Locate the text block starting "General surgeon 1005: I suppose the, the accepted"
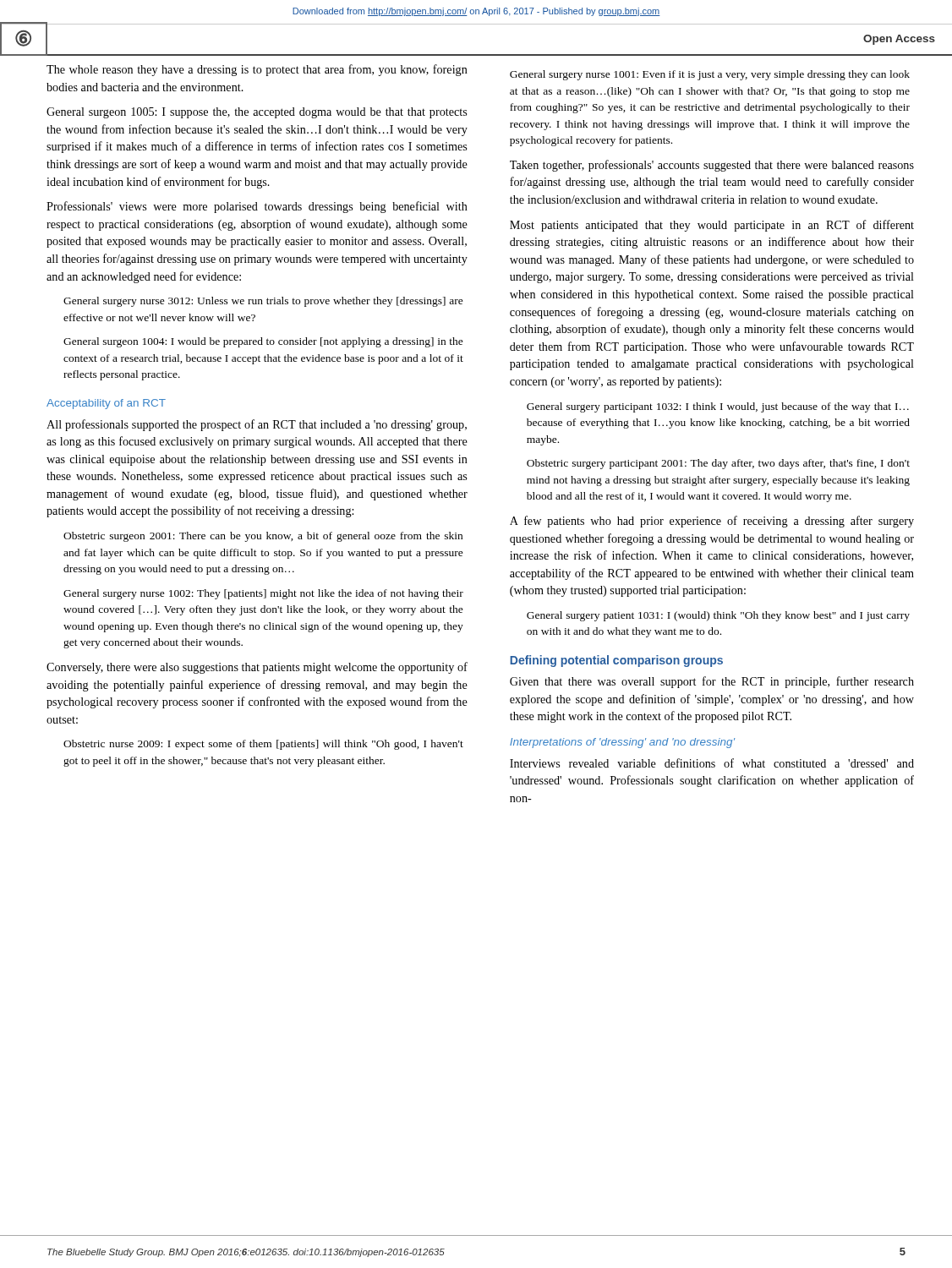The image size is (952, 1268). (257, 147)
